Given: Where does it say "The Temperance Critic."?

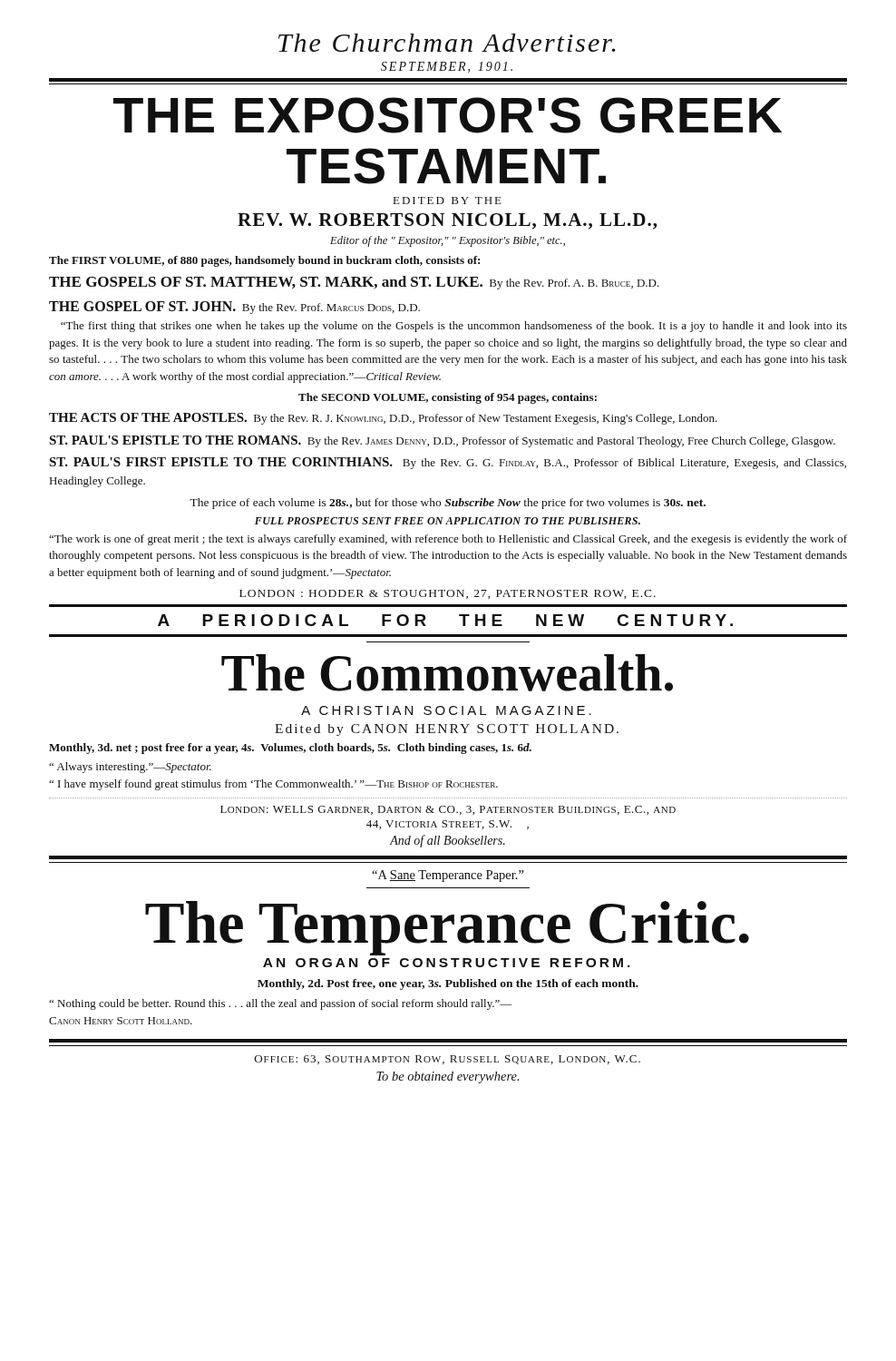Looking at the screenshot, I should (448, 923).
